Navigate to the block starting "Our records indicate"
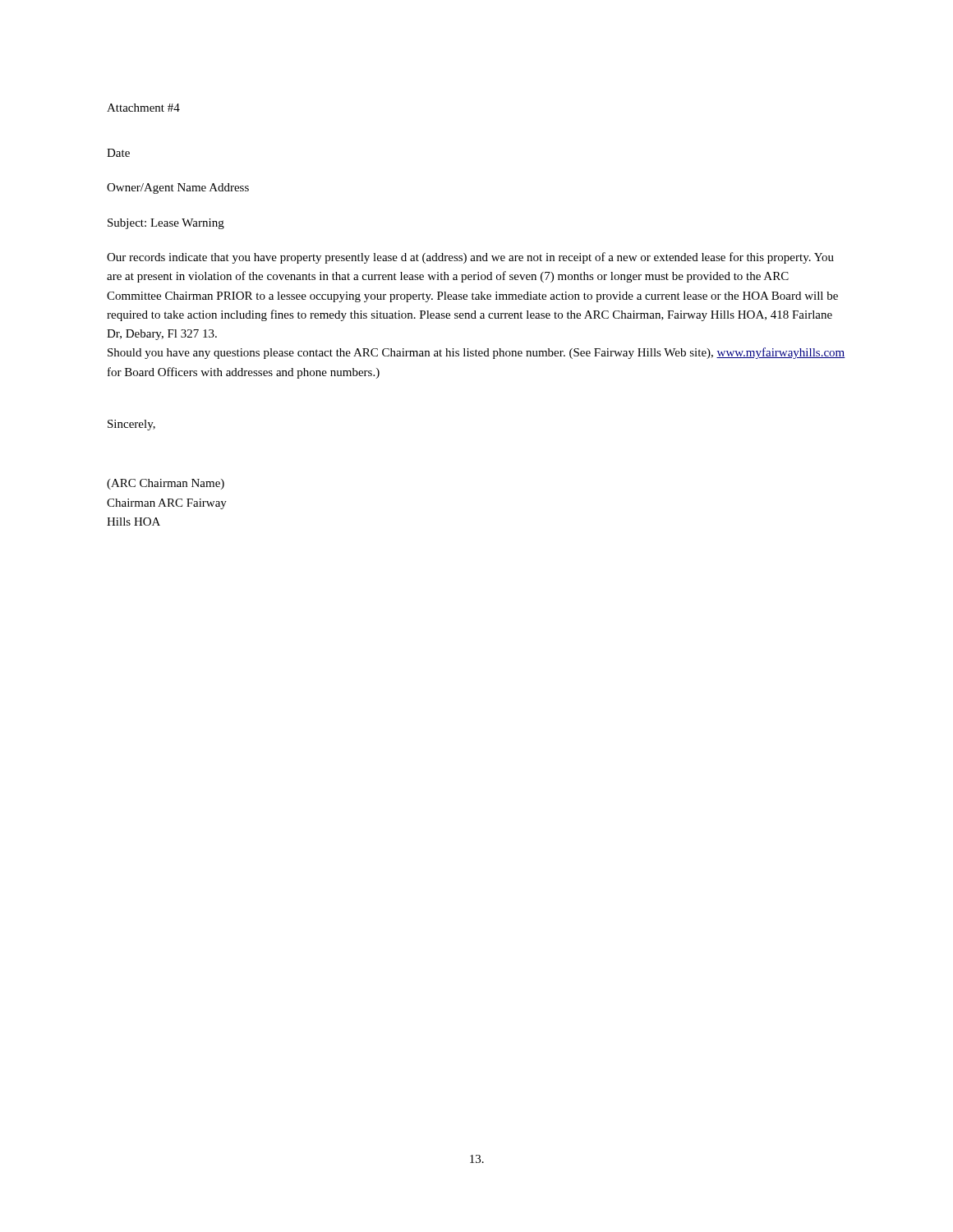 click(476, 314)
